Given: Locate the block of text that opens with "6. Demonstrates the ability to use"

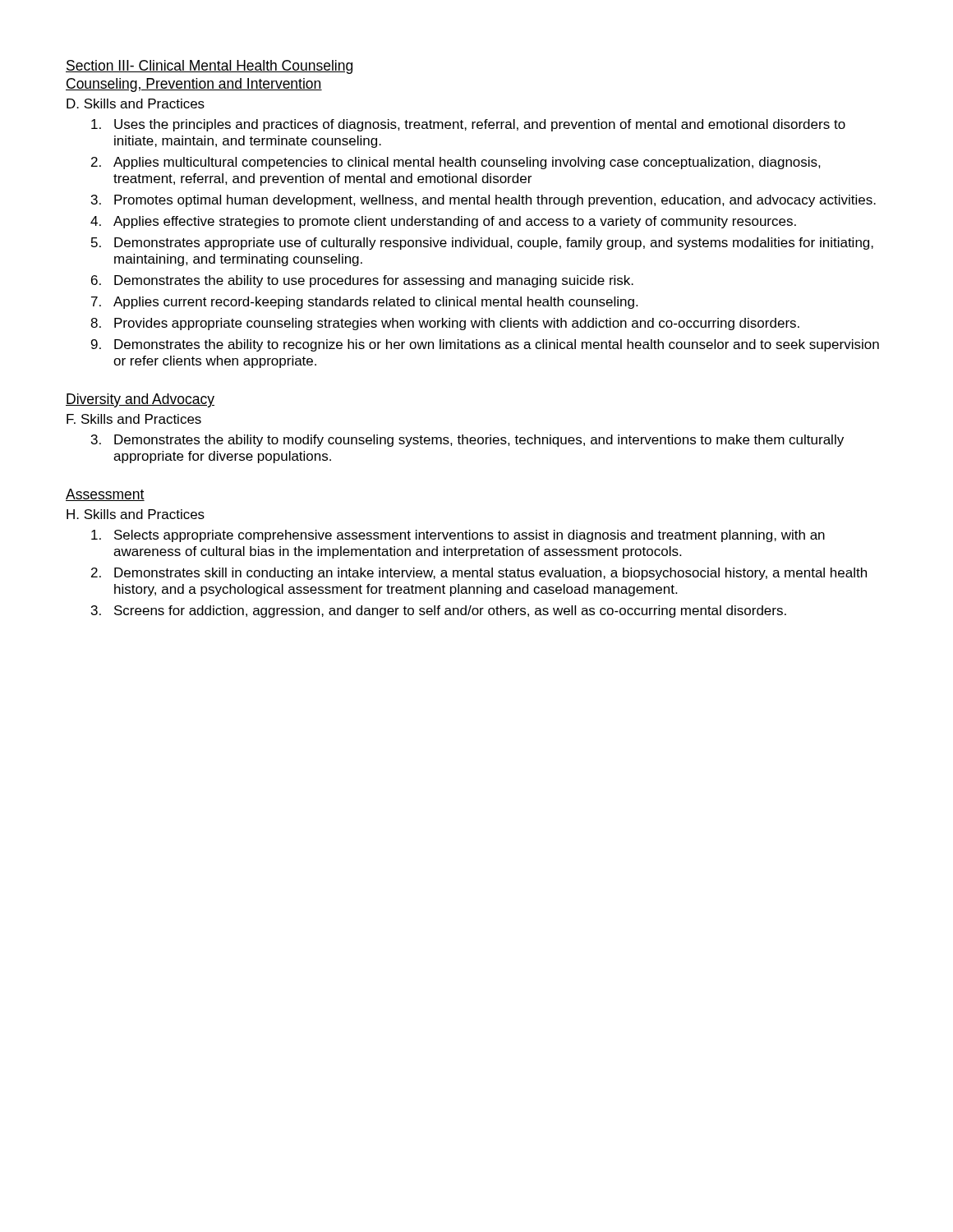Looking at the screenshot, I should [362, 281].
